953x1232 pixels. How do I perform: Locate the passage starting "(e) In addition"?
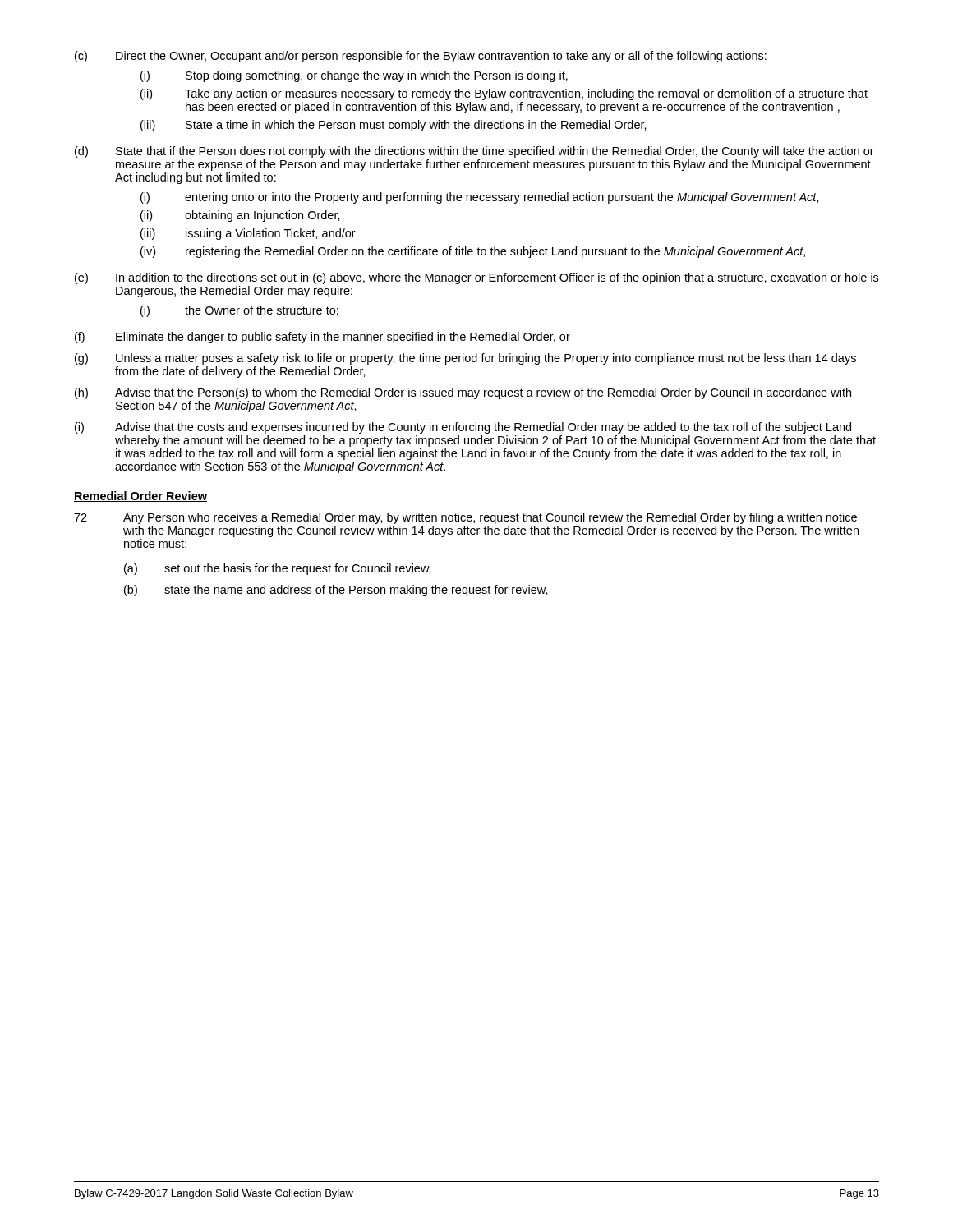click(476, 278)
